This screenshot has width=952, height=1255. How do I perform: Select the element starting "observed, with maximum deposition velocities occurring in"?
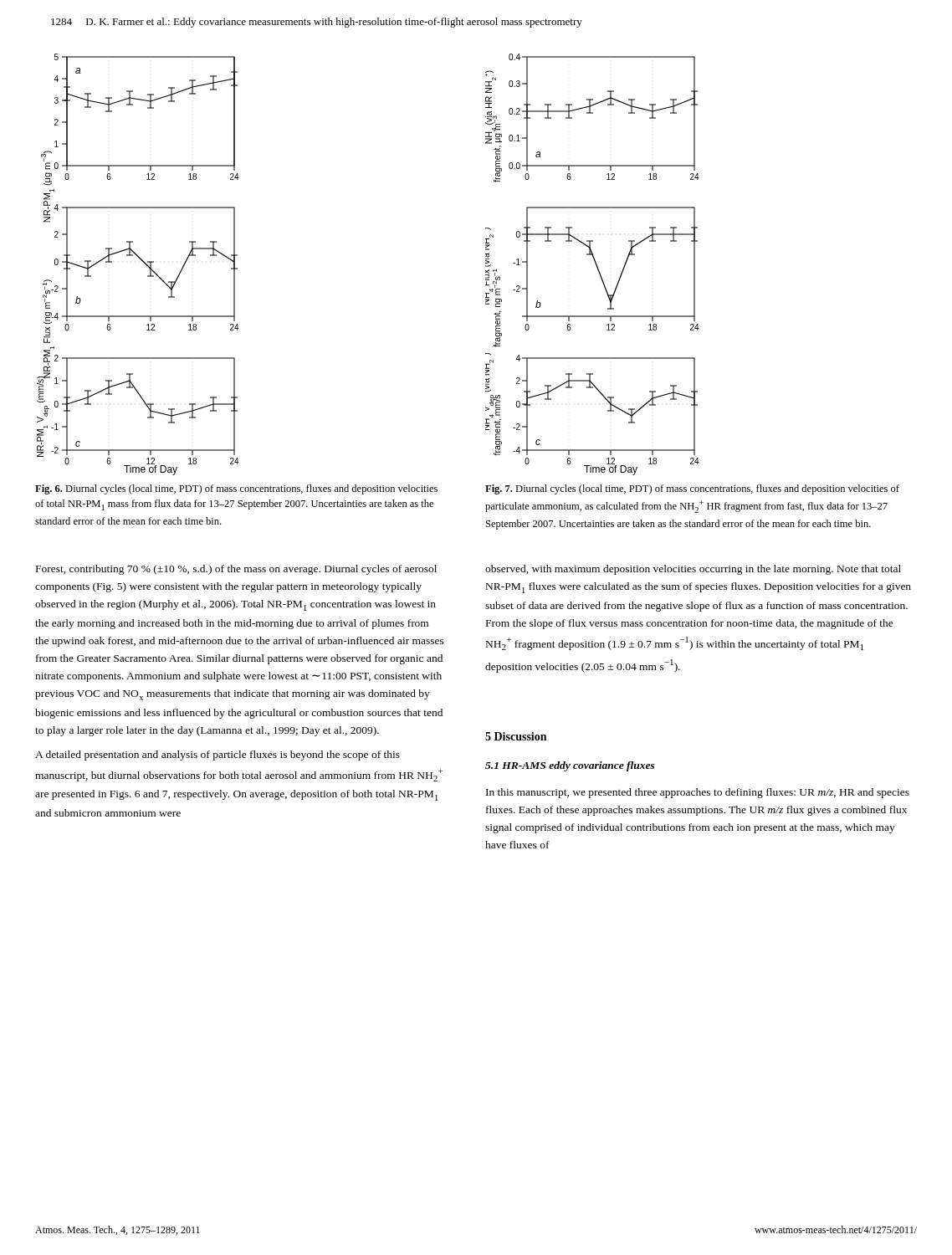[x=699, y=618]
